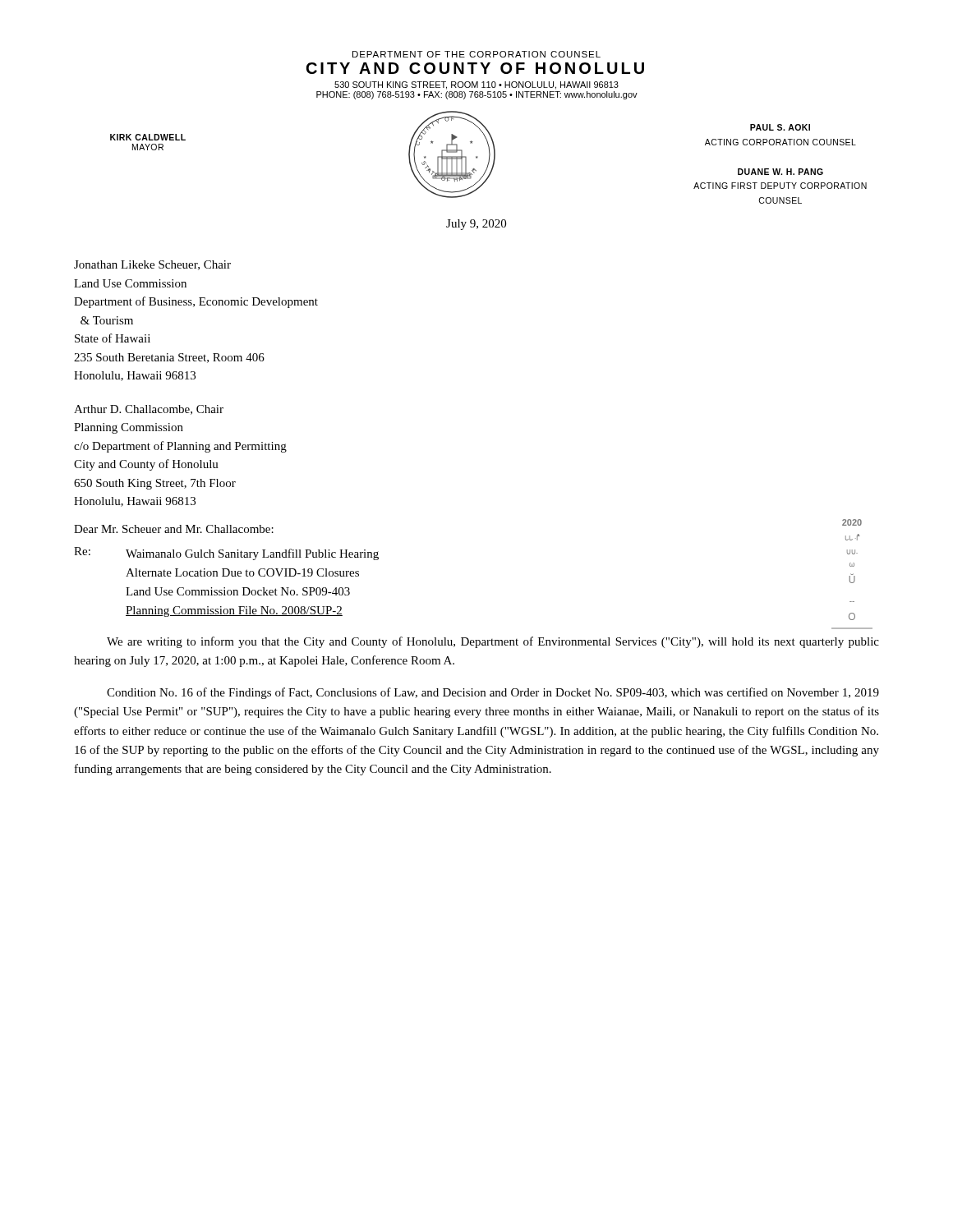Click on the region starting "PAUL S. AOKI ACTING CORPORATION"
The height and width of the screenshot is (1232, 953).
[x=781, y=164]
